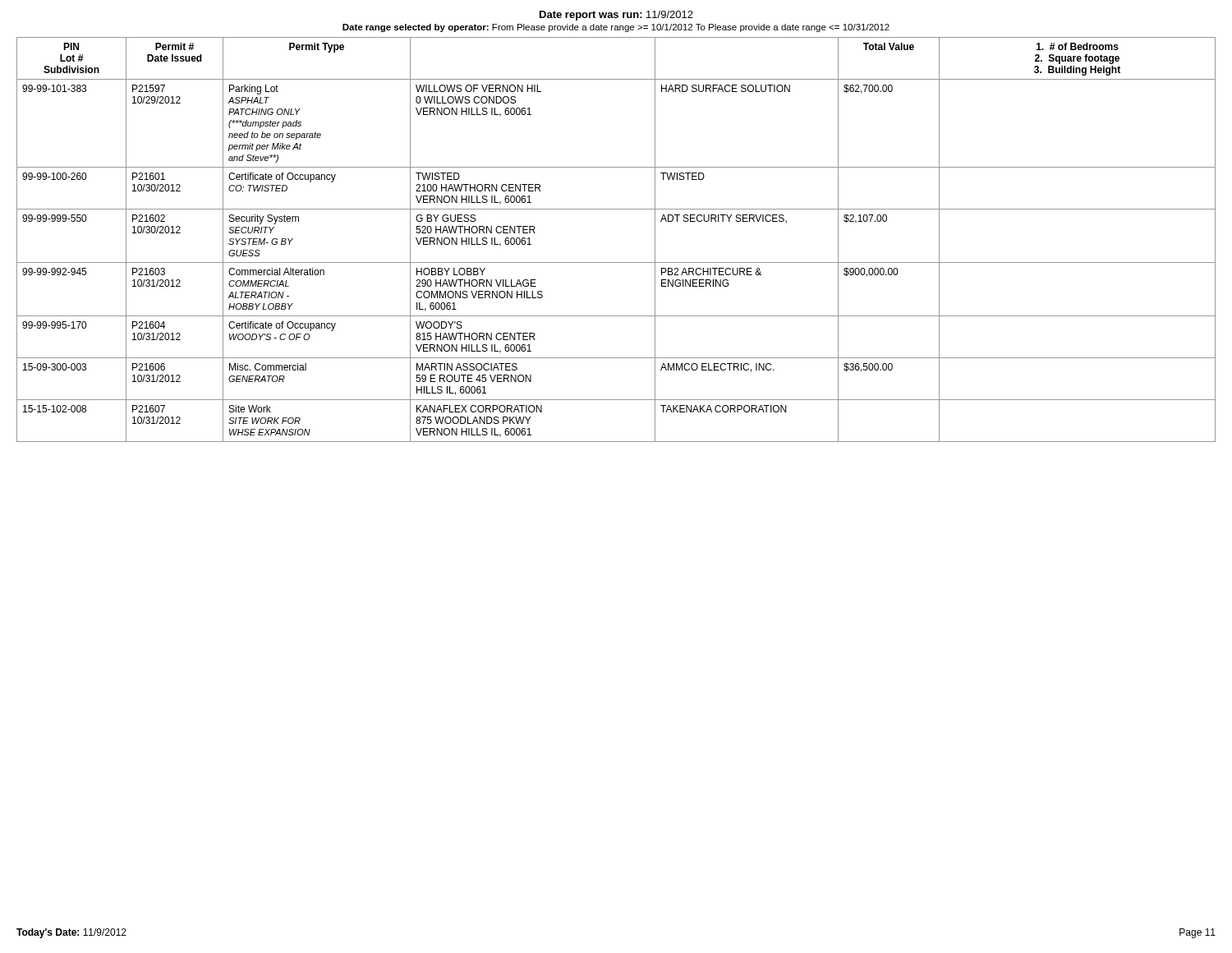This screenshot has height=953, width=1232.
Task: Click on the table containing "P21603 10/31/2012"
Action: tap(616, 239)
